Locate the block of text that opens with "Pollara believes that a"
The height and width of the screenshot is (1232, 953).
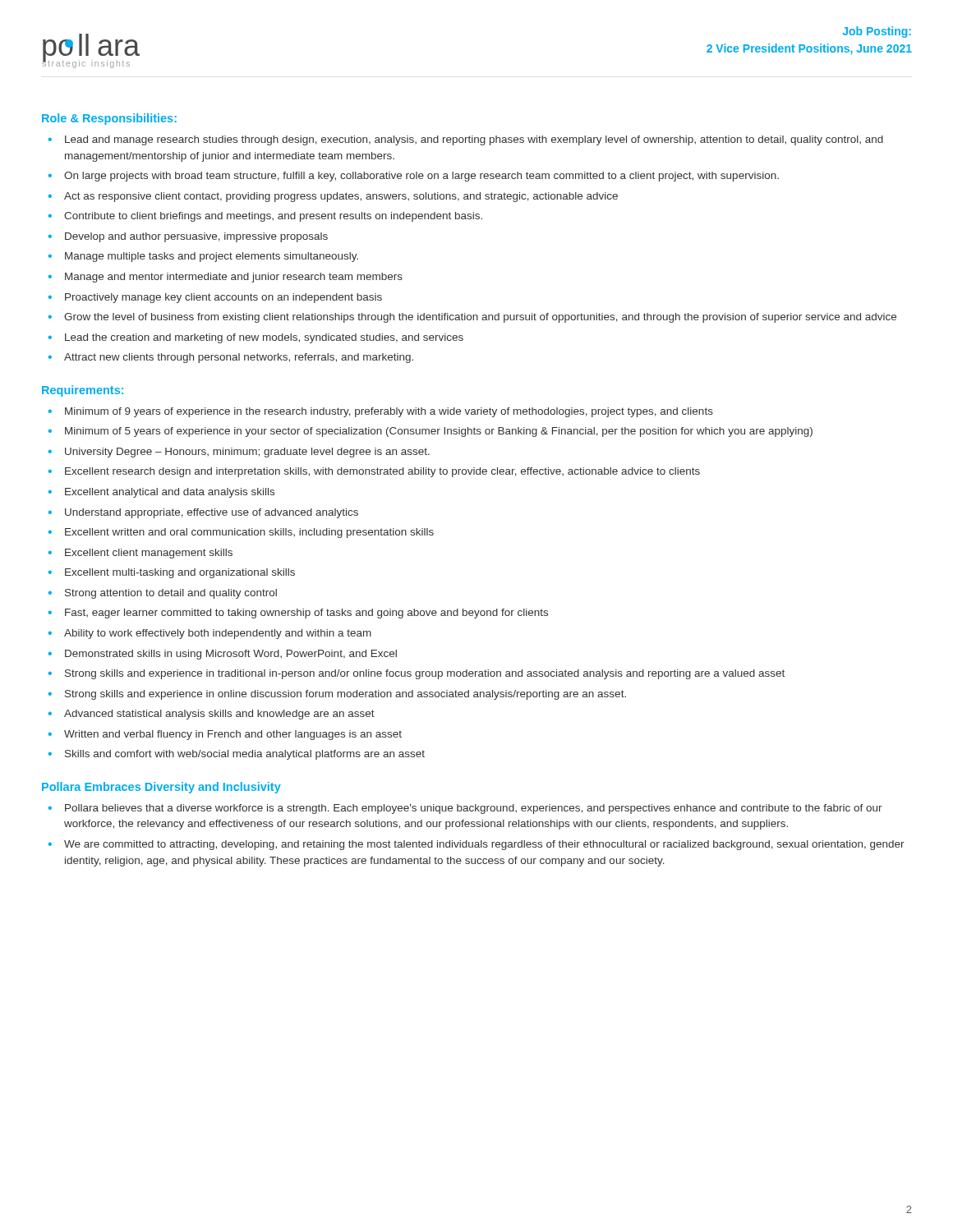pyautogui.click(x=473, y=816)
